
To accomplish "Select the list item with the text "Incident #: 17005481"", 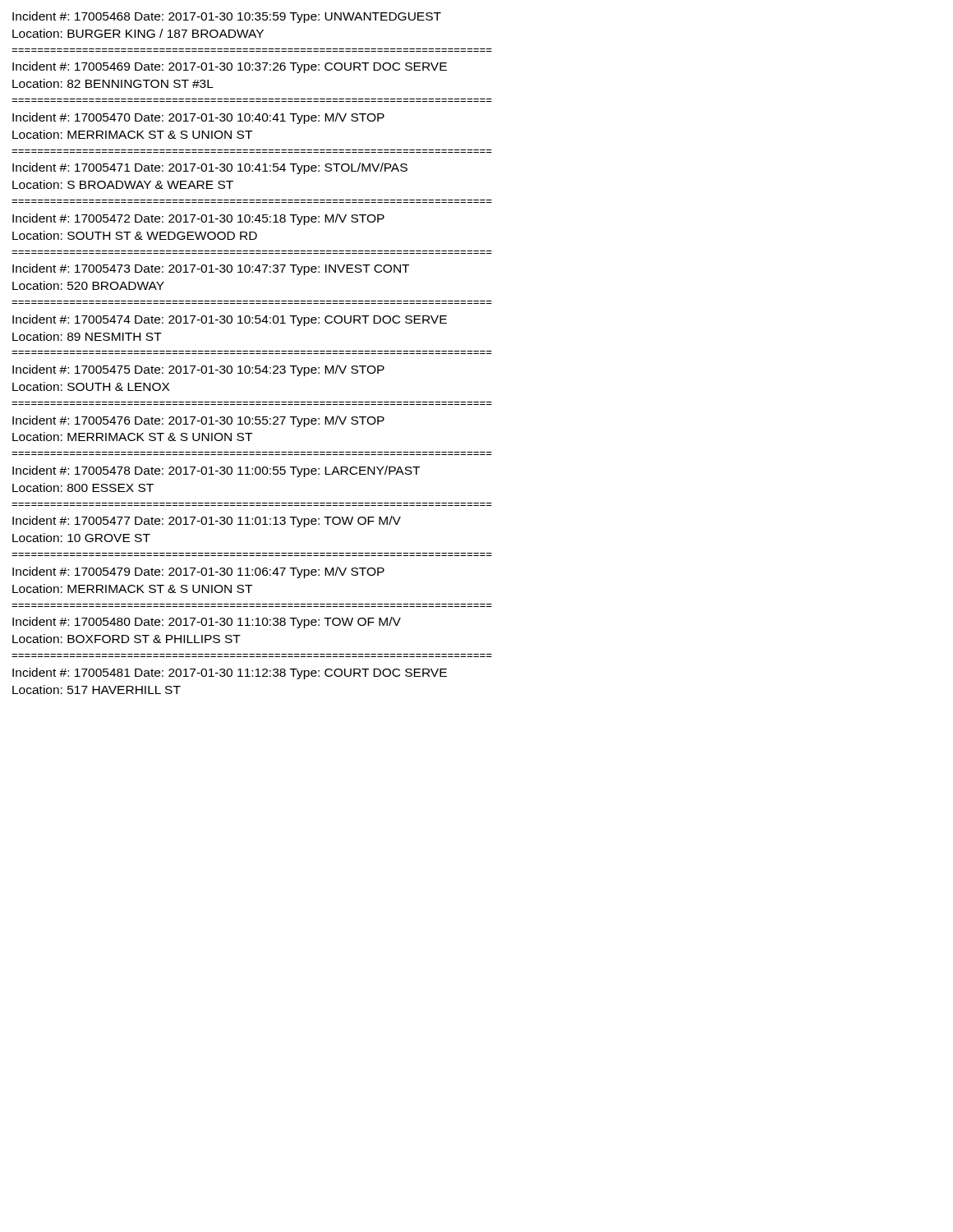I will [230, 673].
